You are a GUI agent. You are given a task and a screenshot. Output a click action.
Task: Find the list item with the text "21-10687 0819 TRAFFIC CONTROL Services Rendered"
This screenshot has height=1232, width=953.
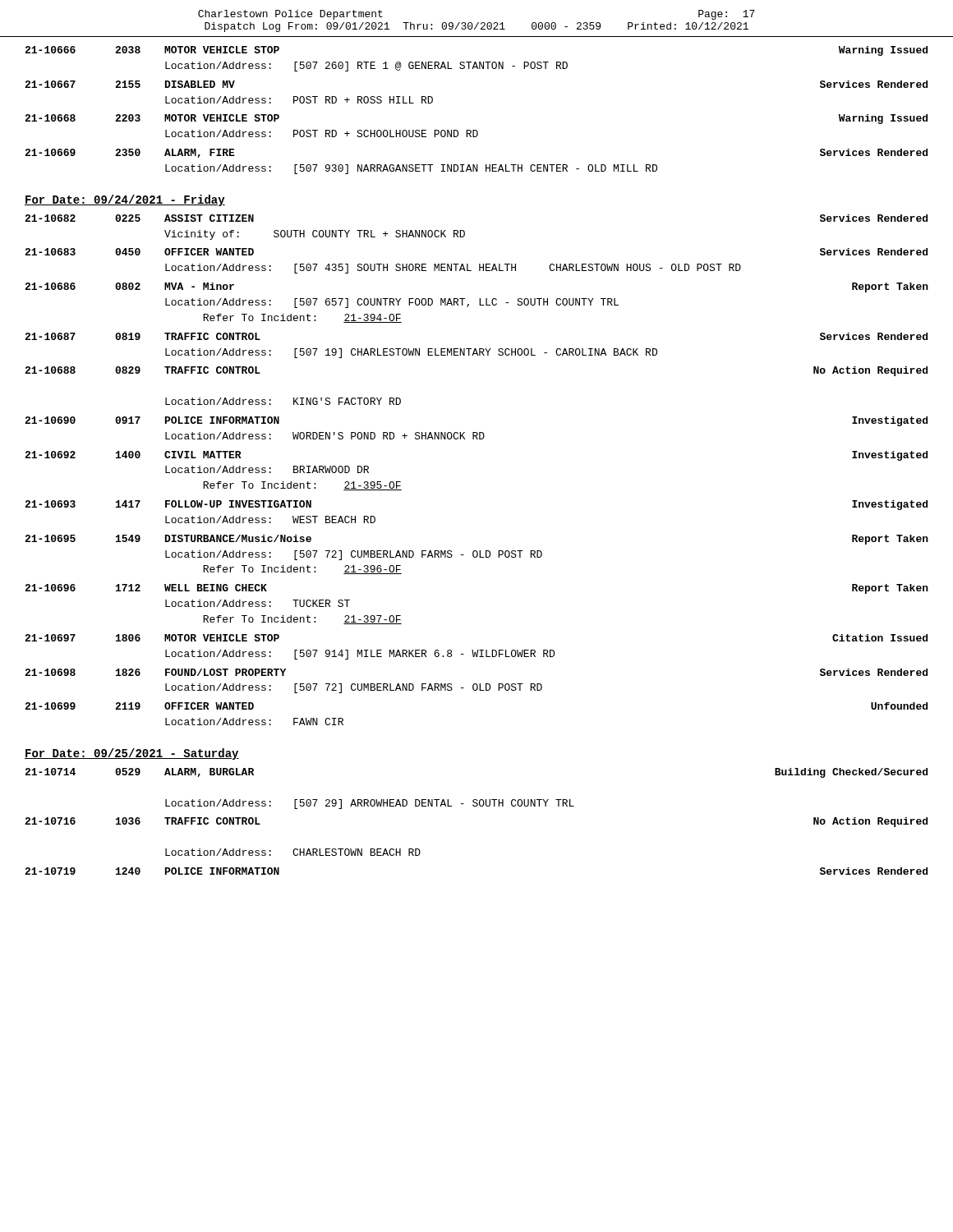click(476, 345)
